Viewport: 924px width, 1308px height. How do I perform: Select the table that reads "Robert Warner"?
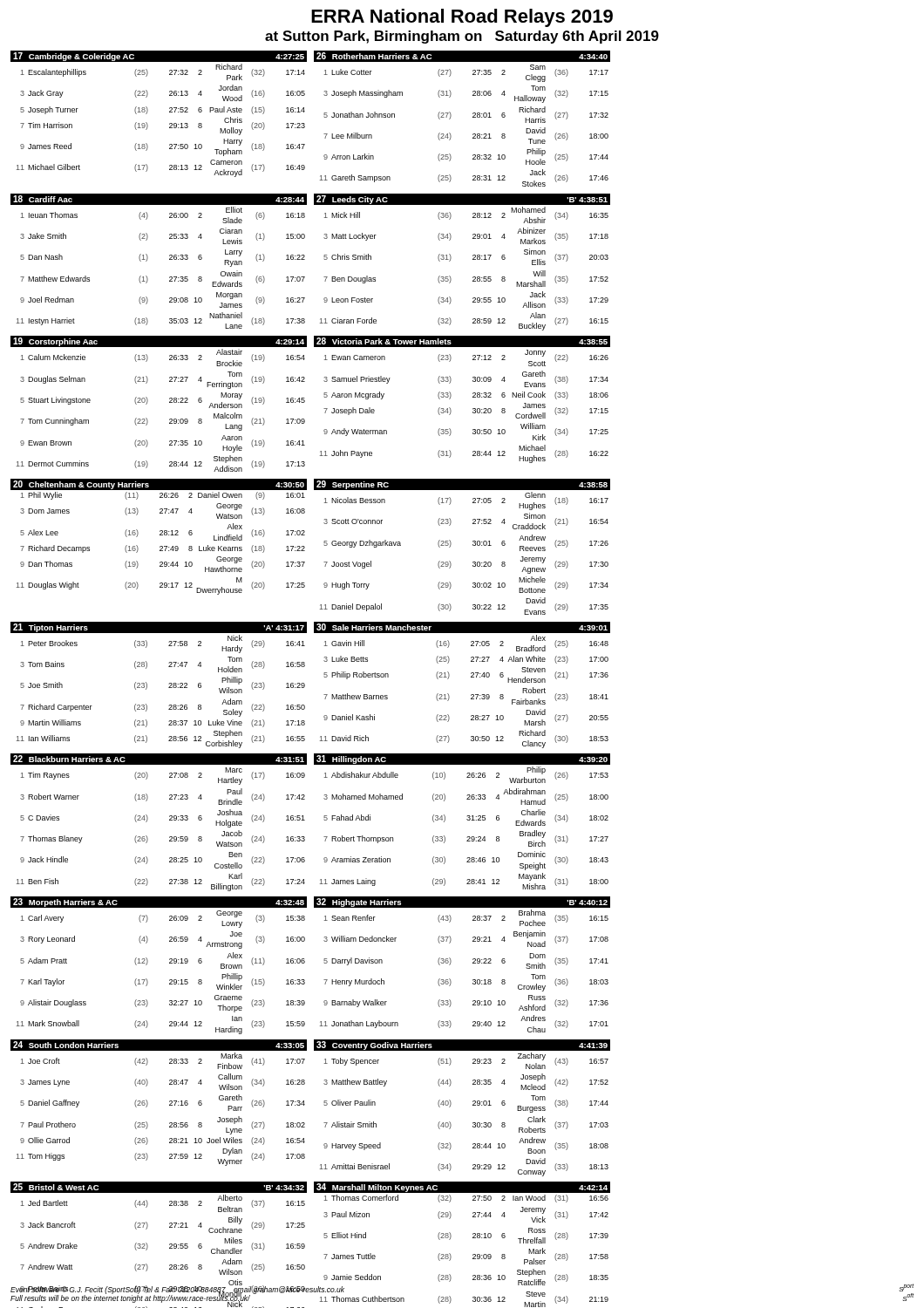[x=159, y=823]
